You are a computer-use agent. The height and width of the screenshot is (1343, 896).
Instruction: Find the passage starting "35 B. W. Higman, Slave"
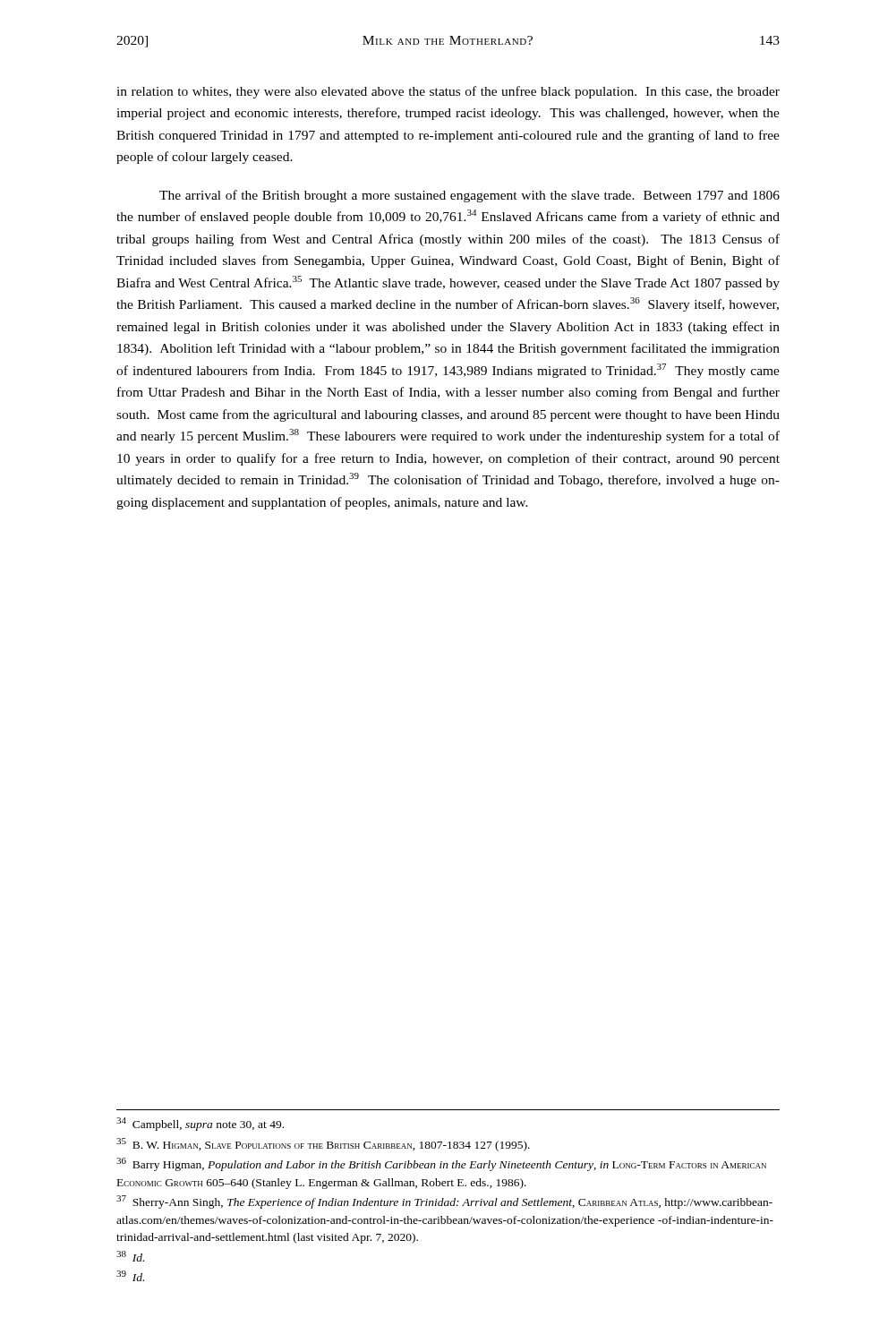tap(323, 1143)
